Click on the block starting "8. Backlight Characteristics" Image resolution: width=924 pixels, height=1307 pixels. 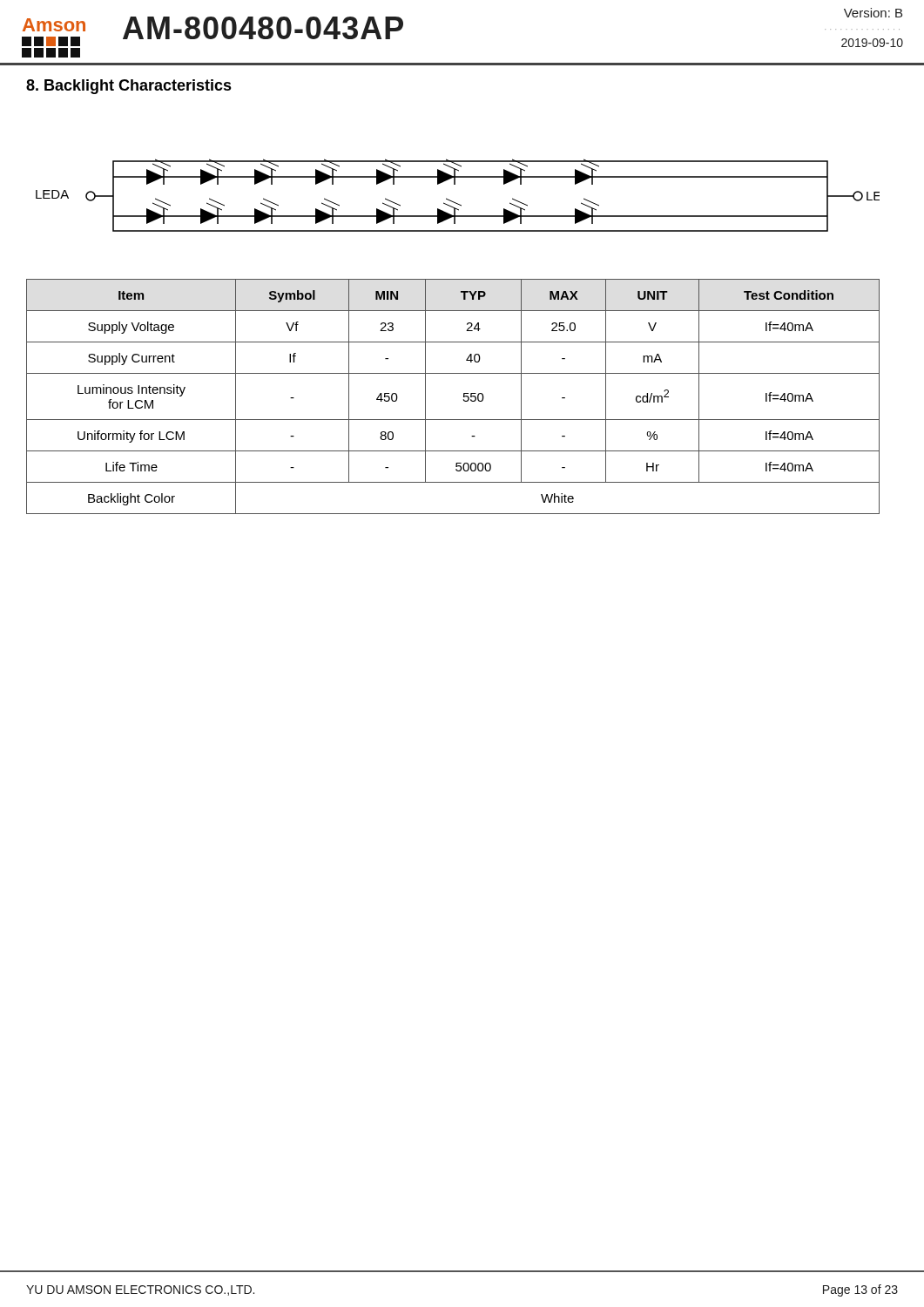point(129,85)
